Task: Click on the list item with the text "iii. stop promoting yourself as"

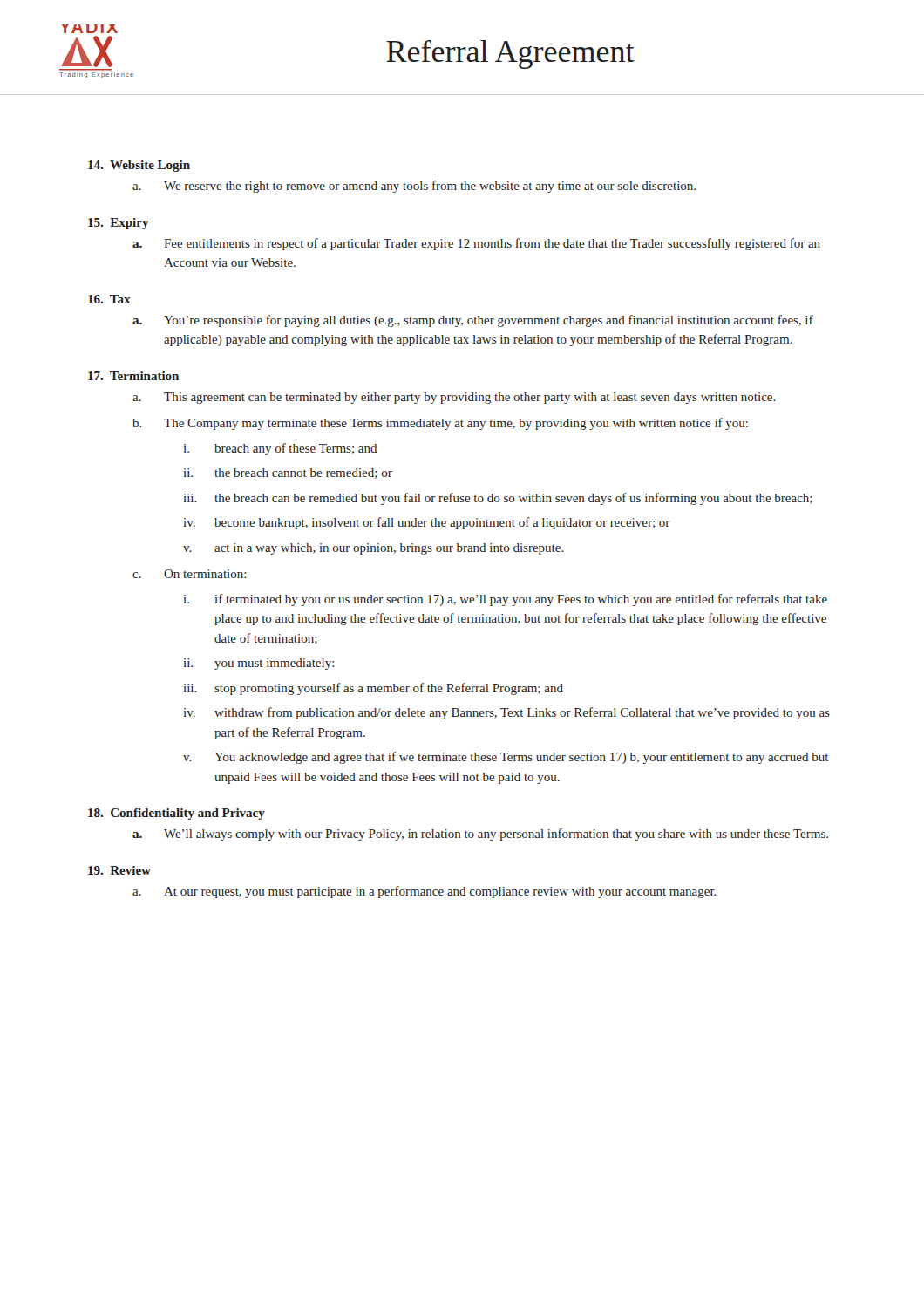Action: click(x=510, y=688)
